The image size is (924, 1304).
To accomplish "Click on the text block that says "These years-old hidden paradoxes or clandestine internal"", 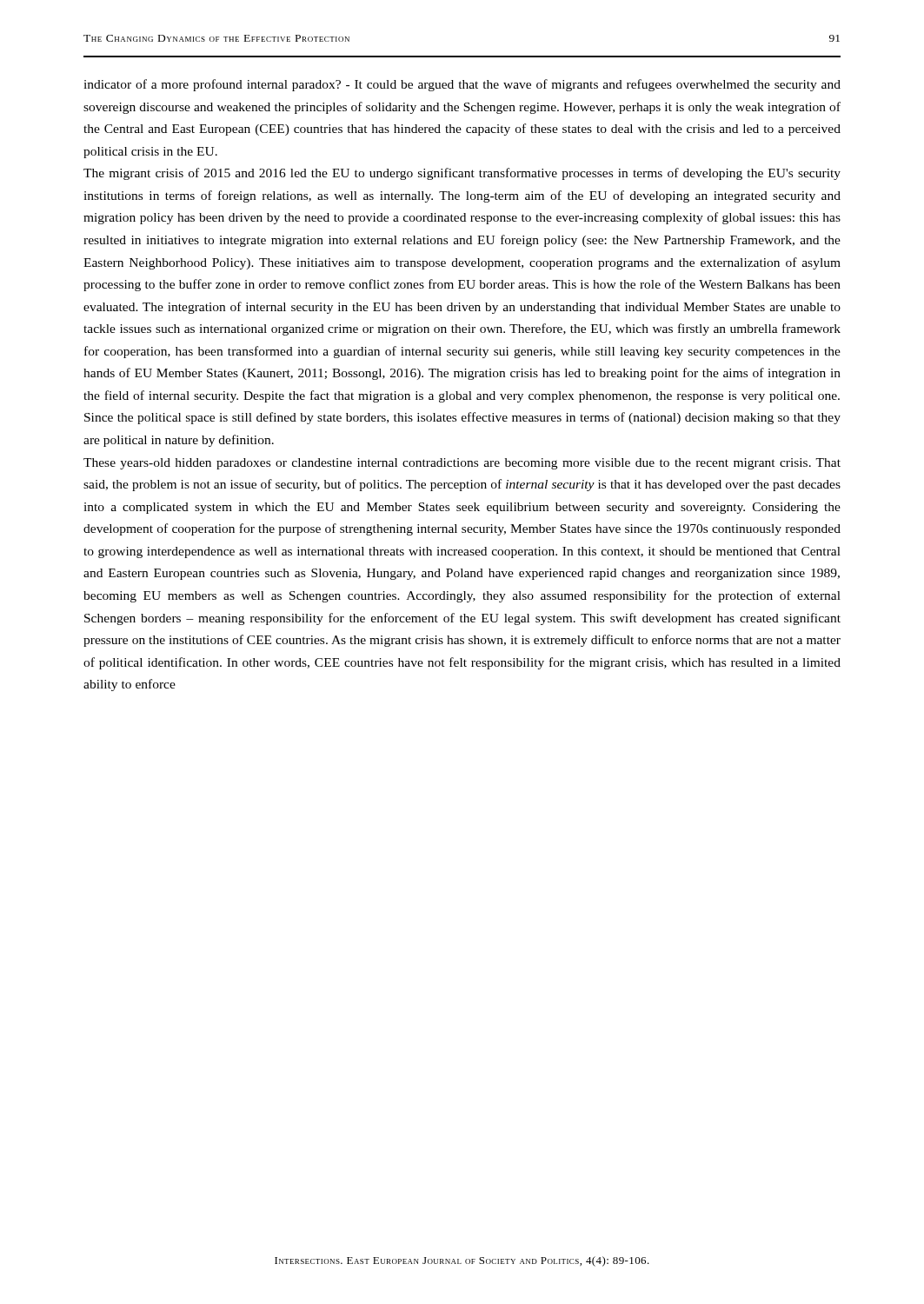I will coord(462,573).
